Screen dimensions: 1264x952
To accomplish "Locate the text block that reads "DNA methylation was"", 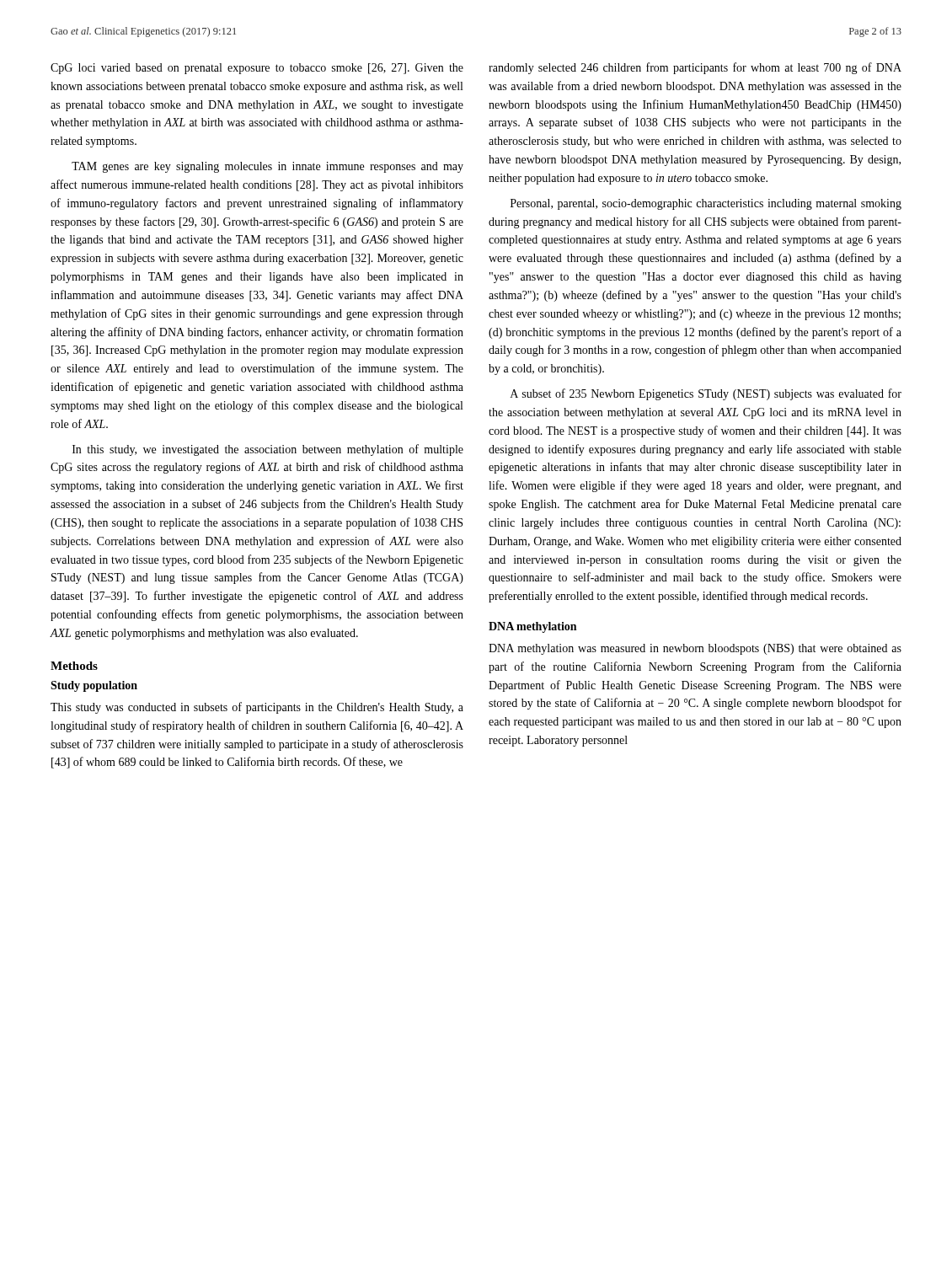I will [x=695, y=695].
